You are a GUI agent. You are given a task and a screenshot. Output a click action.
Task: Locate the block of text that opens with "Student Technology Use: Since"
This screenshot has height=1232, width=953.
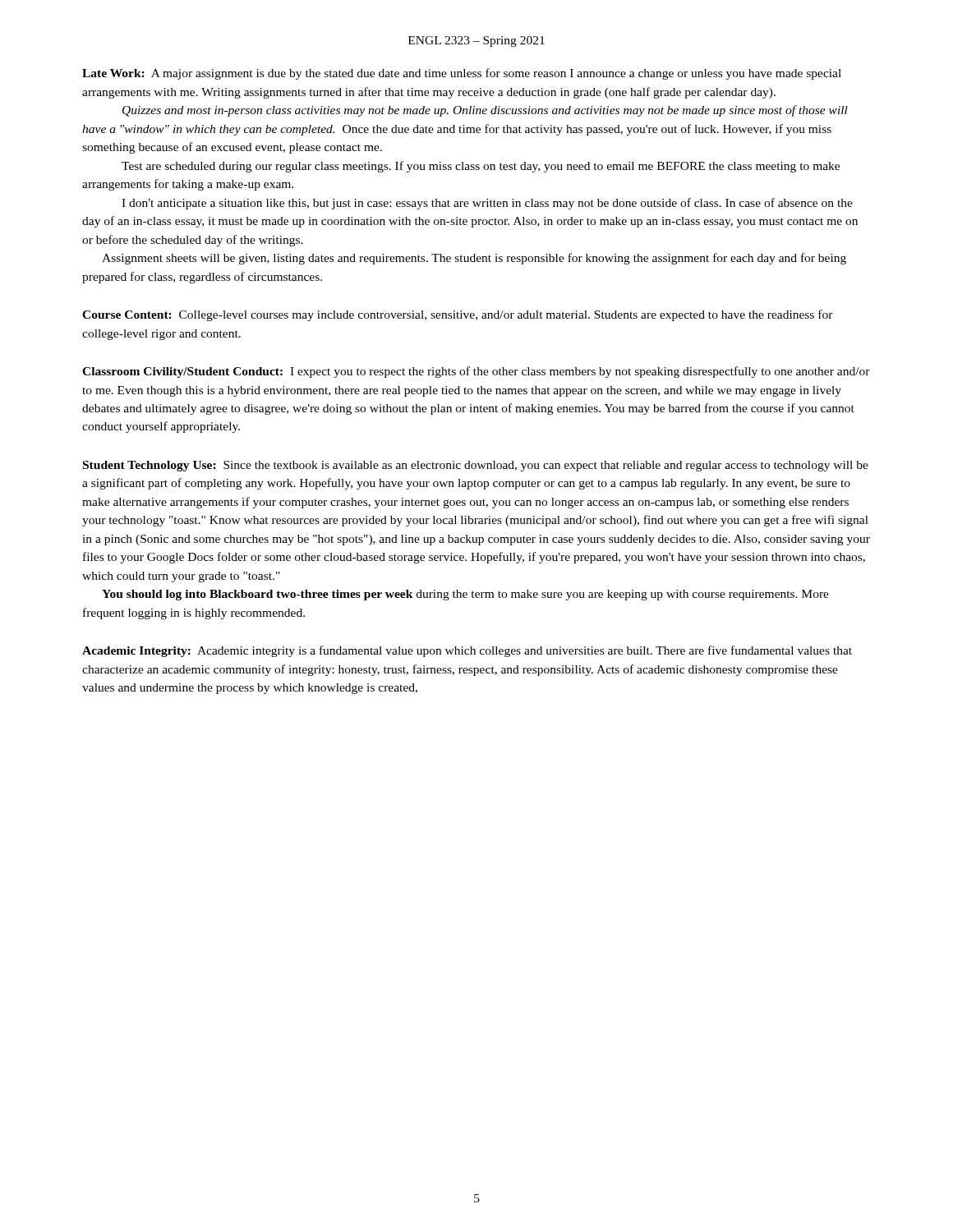click(476, 539)
